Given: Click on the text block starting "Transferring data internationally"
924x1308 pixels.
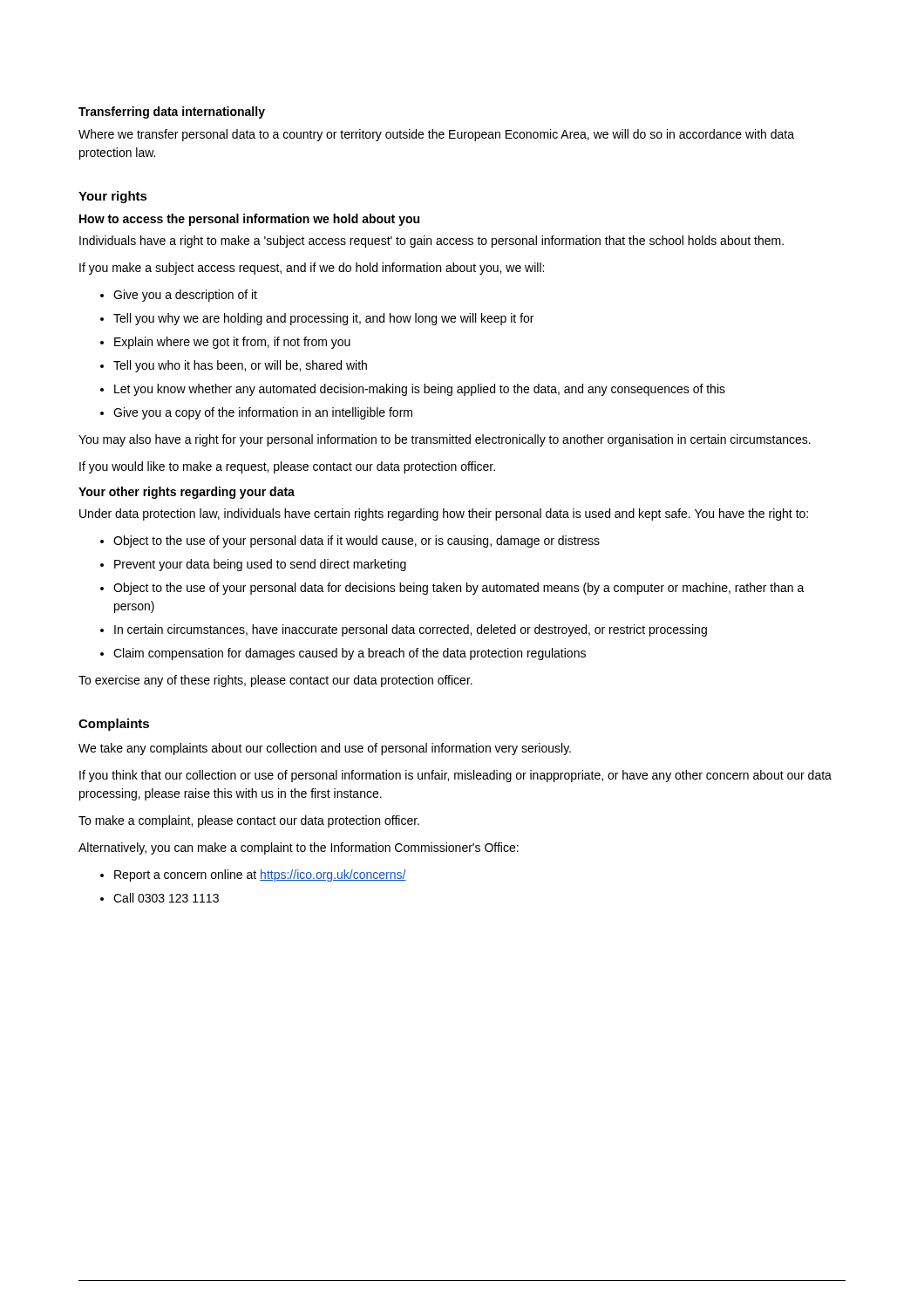Looking at the screenshot, I should (172, 112).
